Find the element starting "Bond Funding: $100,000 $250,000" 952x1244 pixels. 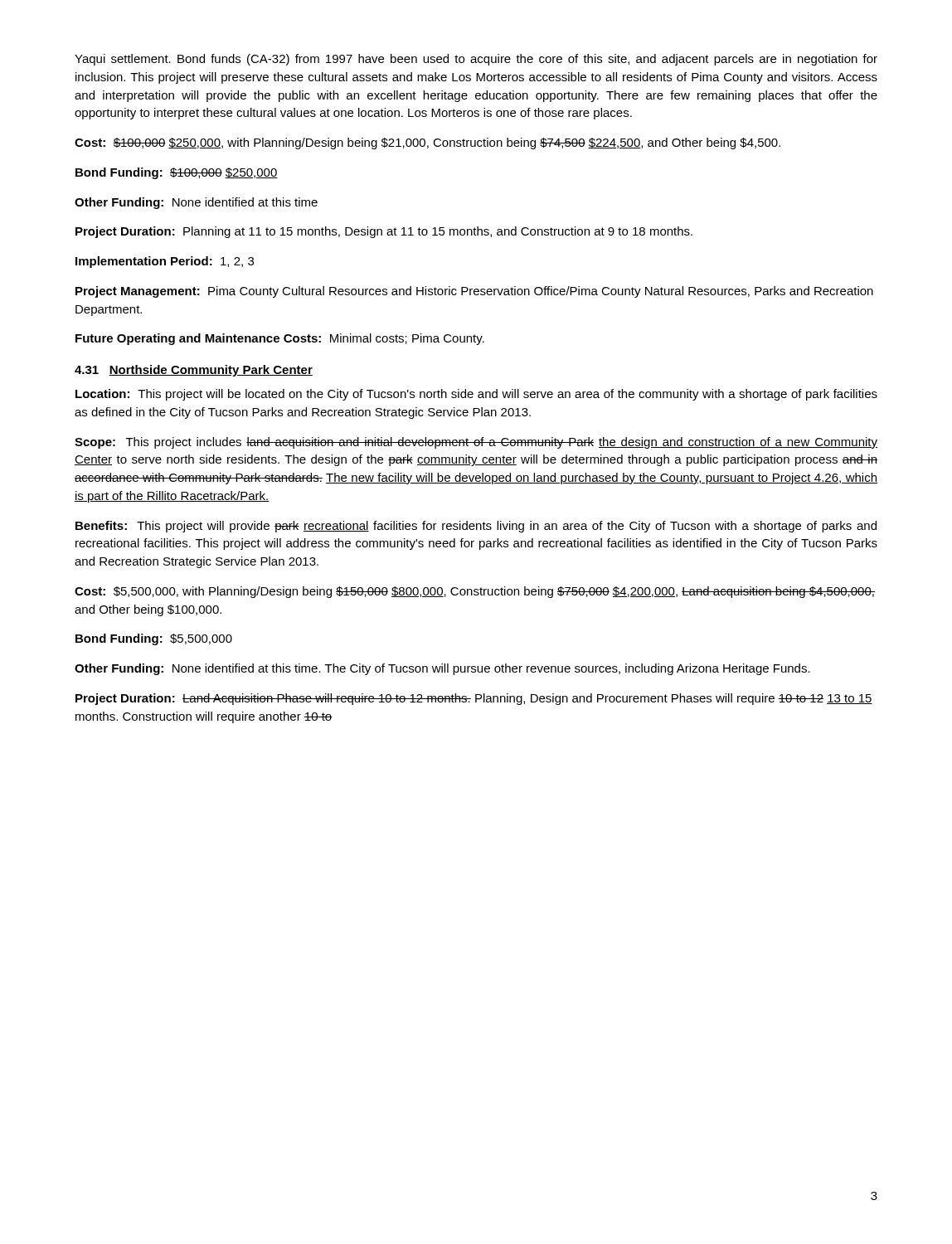pos(176,172)
